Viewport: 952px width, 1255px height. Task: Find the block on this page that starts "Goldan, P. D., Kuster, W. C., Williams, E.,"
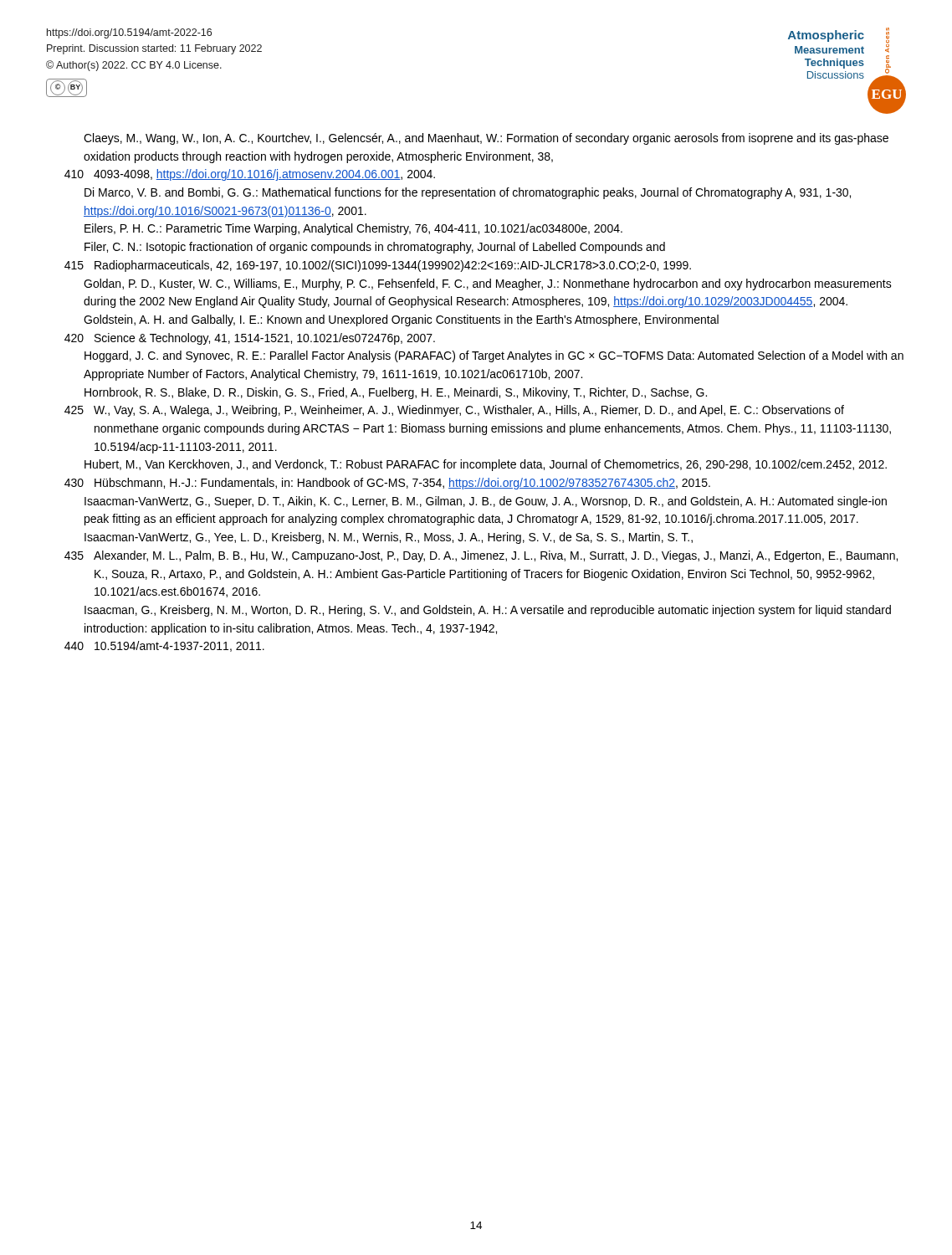[x=476, y=293]
